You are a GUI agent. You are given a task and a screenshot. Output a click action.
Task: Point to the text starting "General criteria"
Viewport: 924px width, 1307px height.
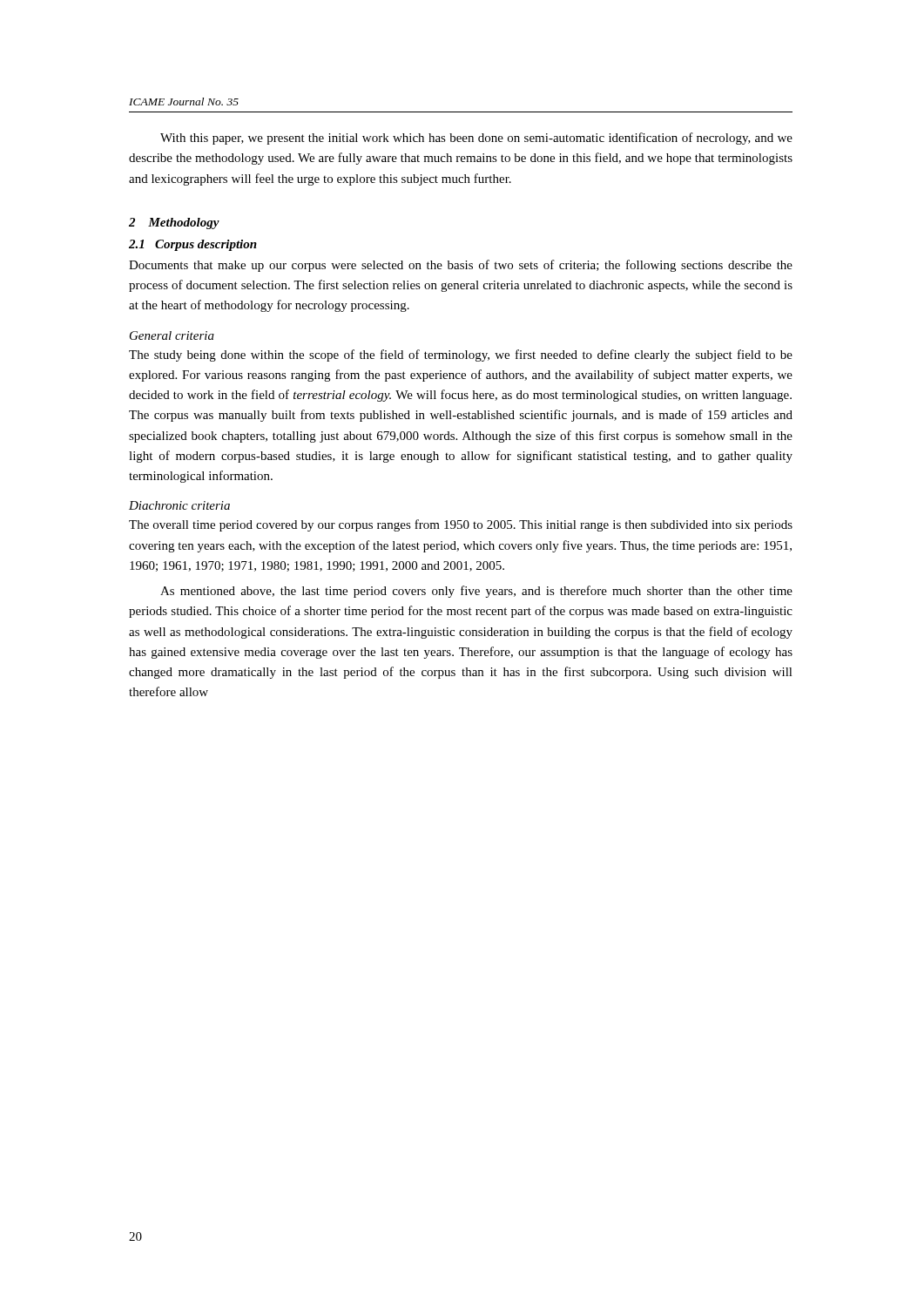click(x=172, y=335)
